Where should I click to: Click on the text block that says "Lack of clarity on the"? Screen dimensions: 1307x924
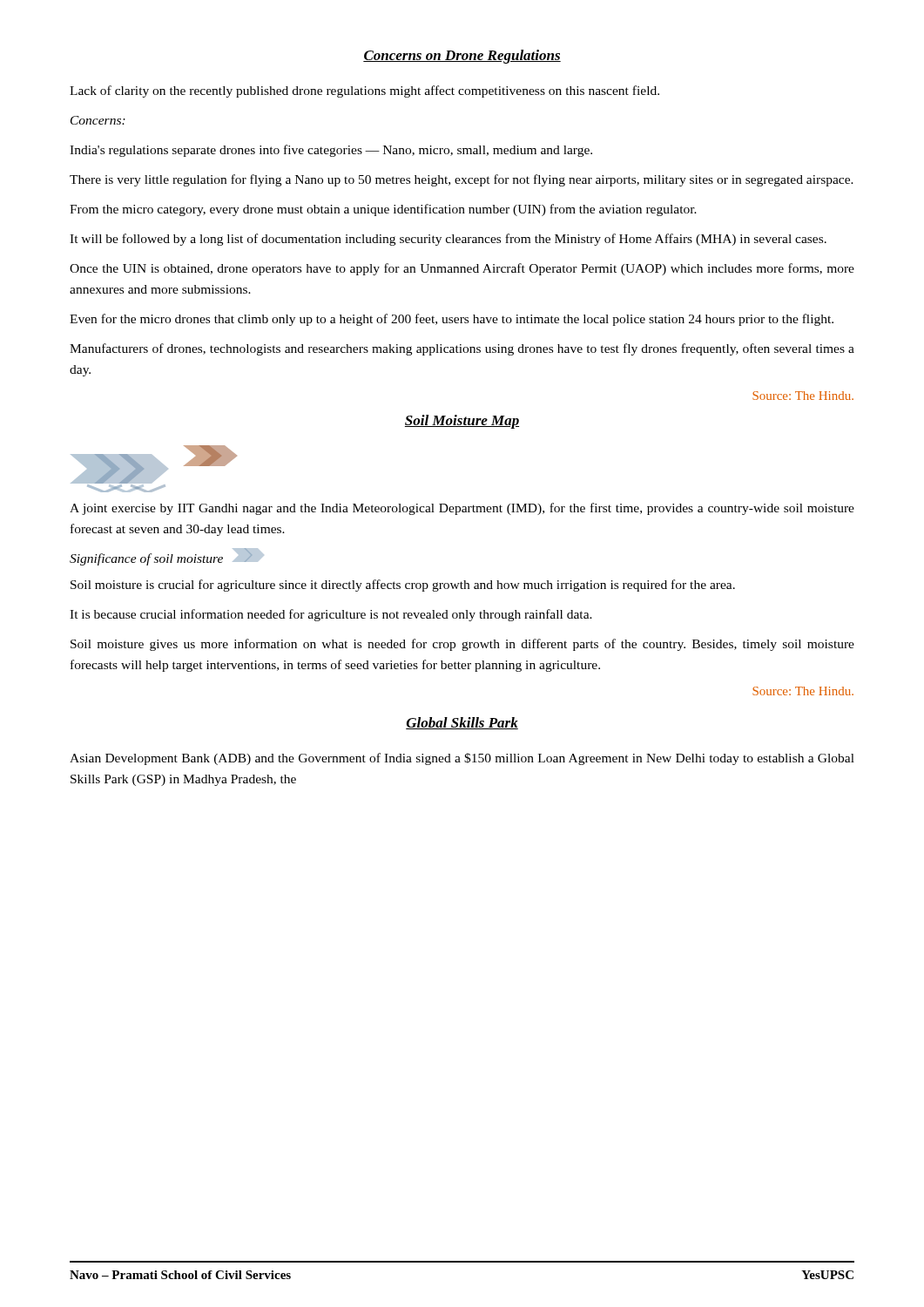coord(365,90)
